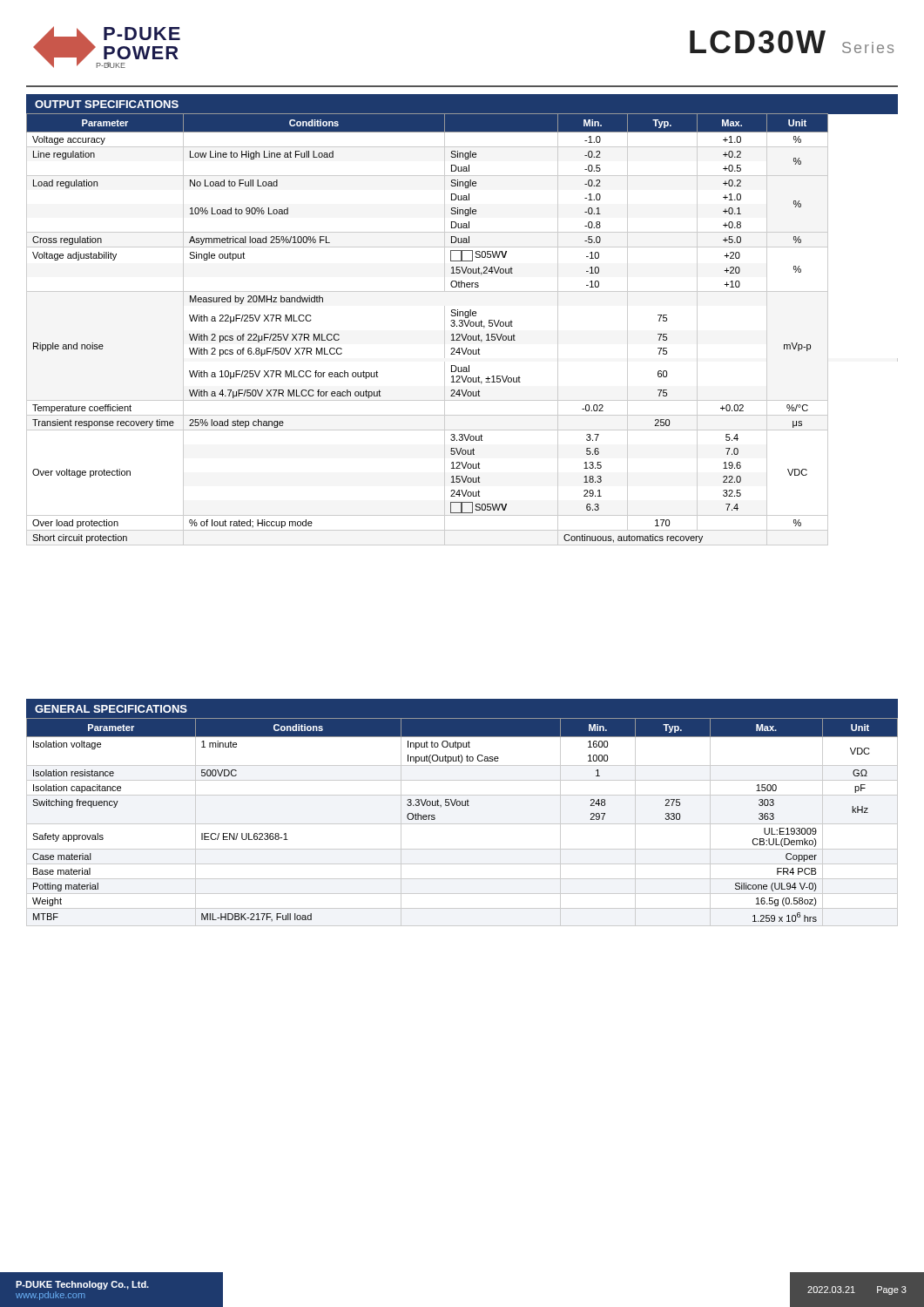Screen dimensions: 1307x924
Task: Navigate to the element starting "LCD30W Series"
Action: point(792,42)
